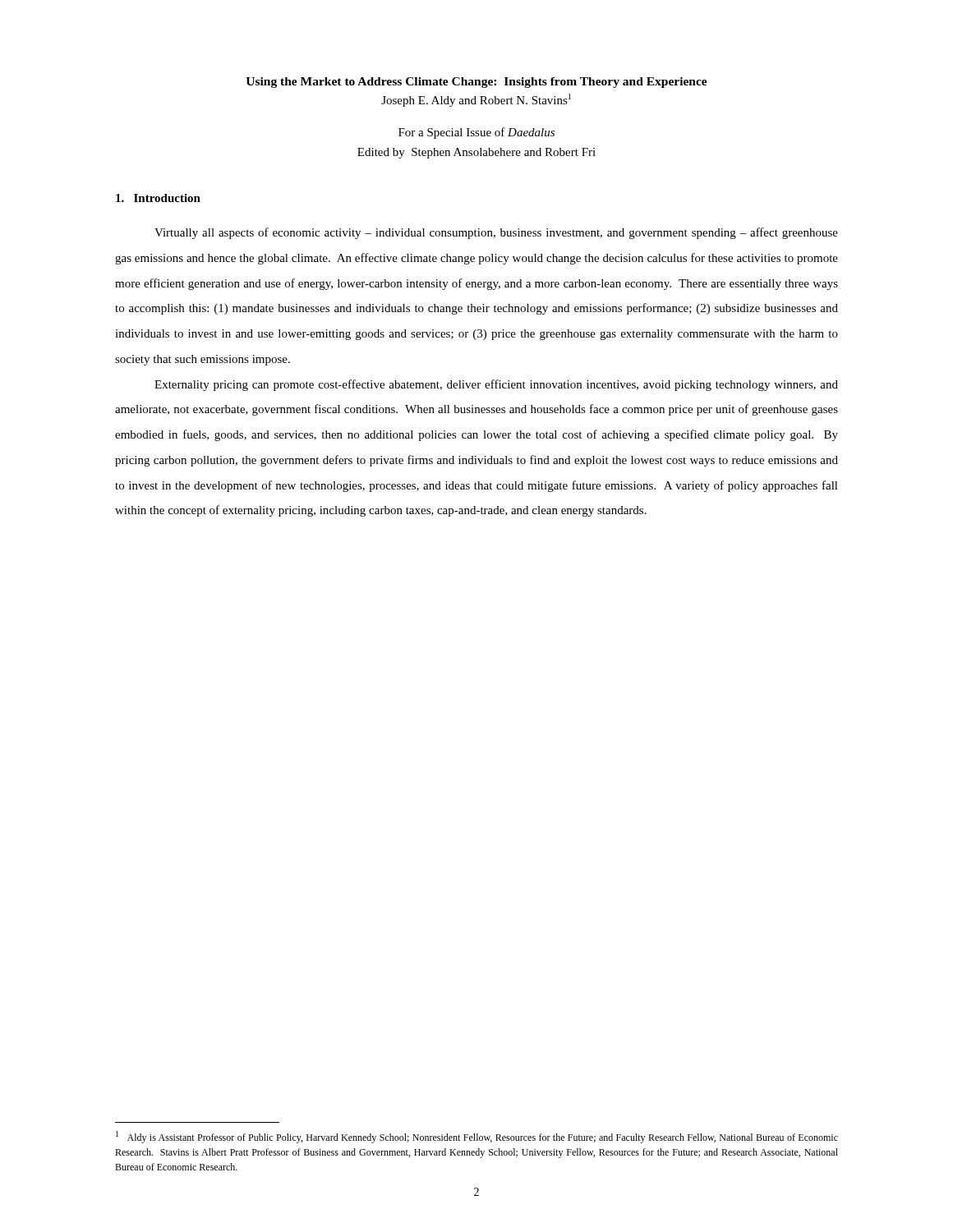Find the text starting "1. Introduction"
Viewport: 953px width, 1232px height.
click(x=158, y=198)
